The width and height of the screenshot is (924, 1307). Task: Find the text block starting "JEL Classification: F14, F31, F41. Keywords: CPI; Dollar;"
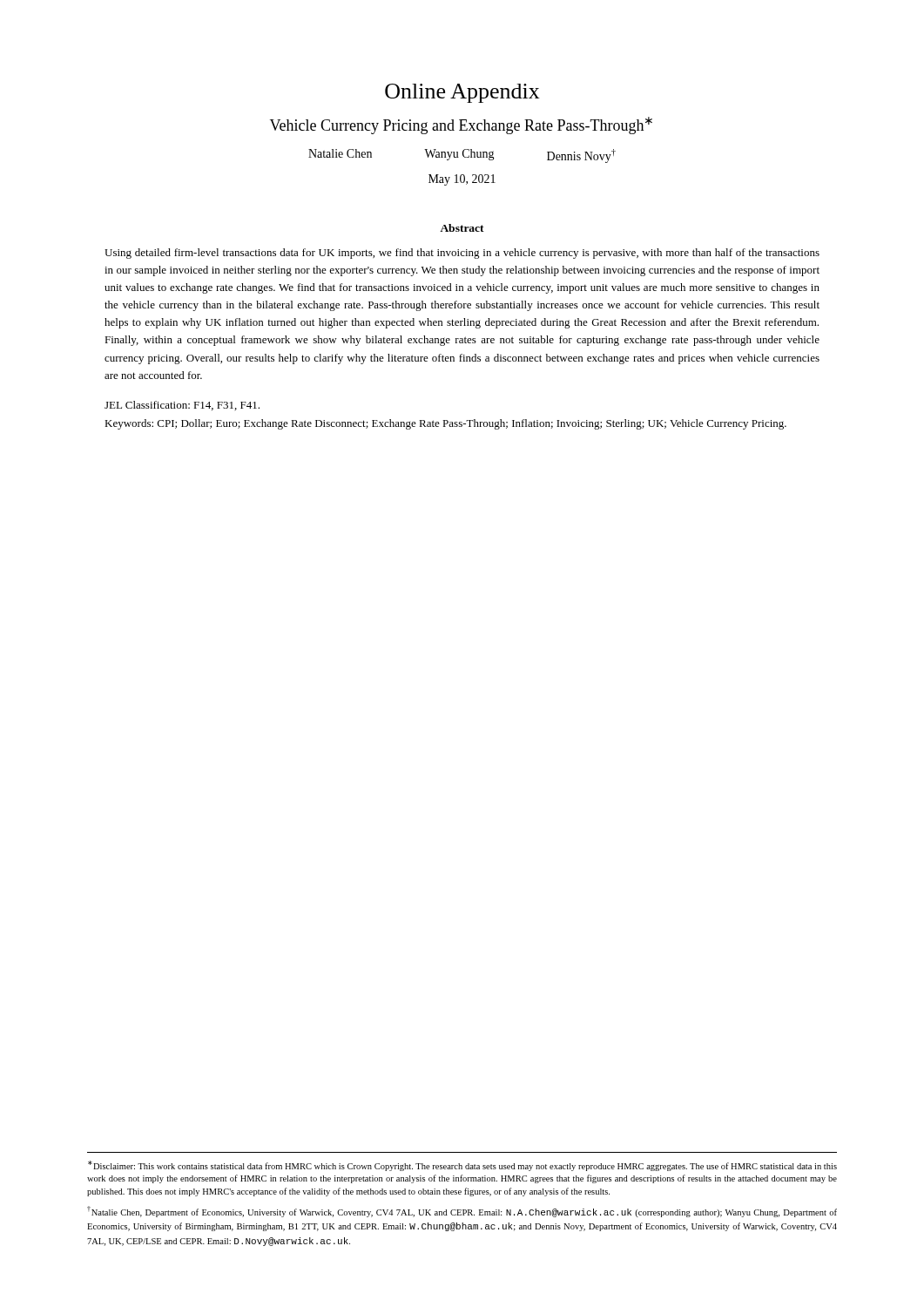coord(446,414)
